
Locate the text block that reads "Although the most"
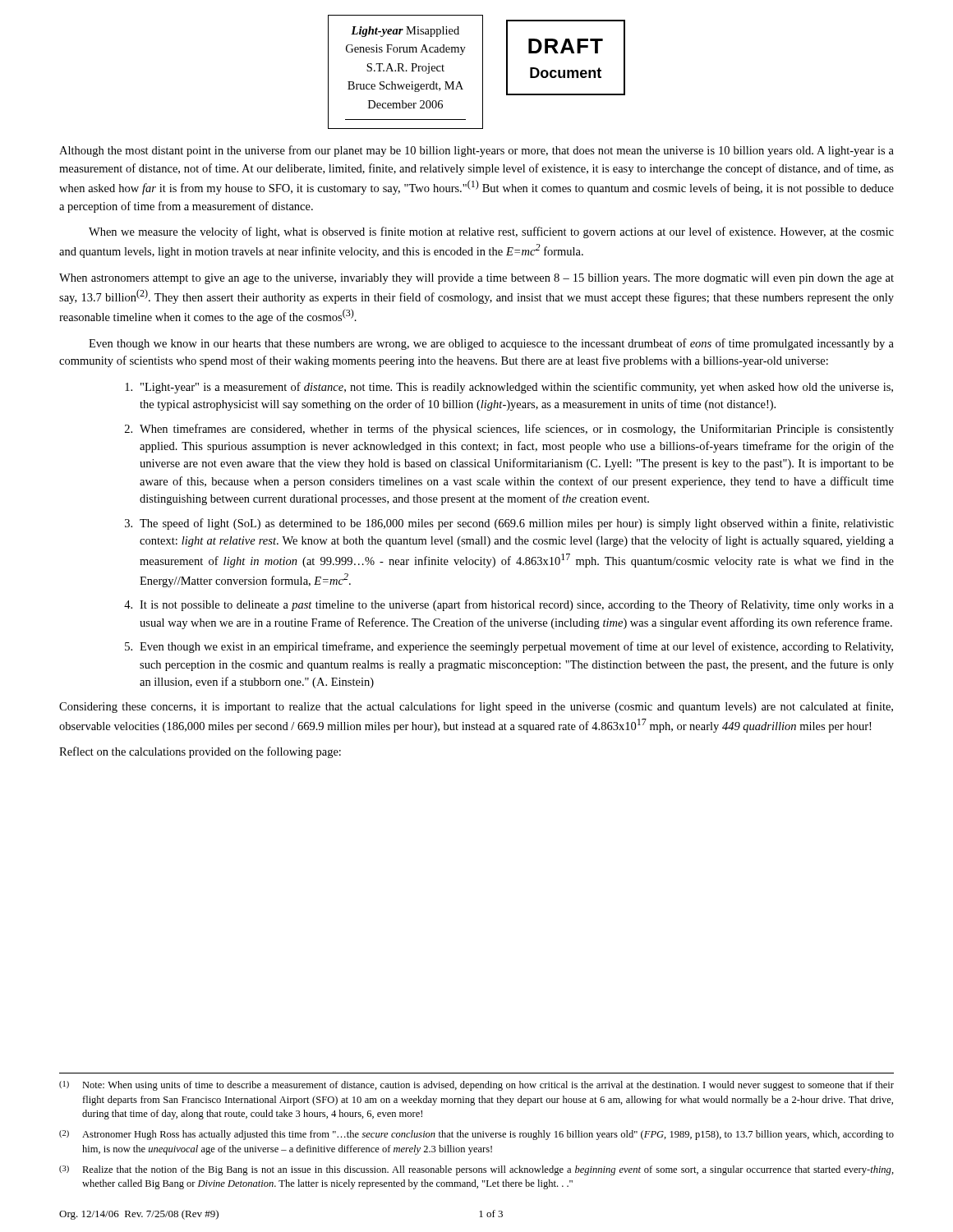476,178
